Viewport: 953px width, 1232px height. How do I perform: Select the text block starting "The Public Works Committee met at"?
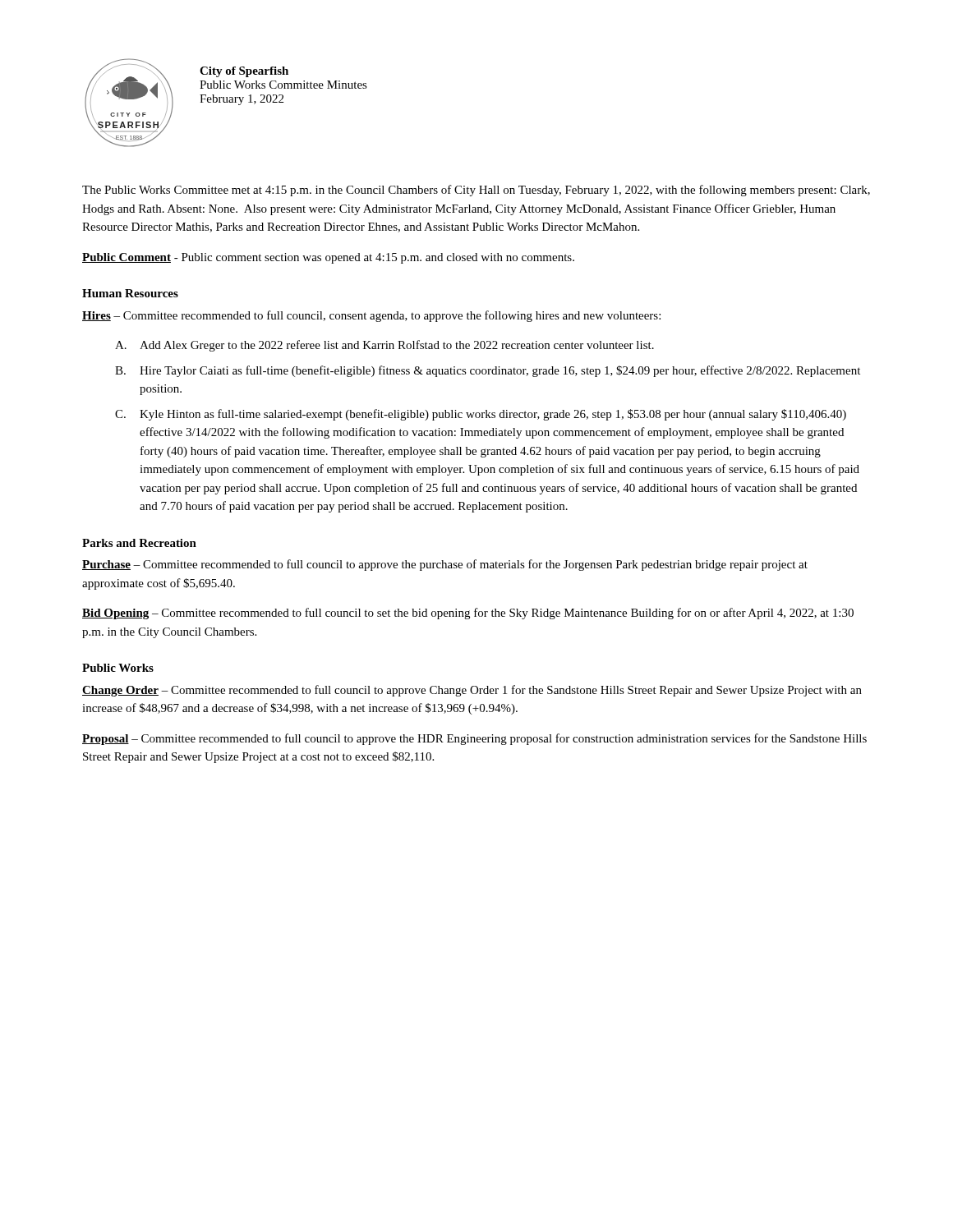[x=476, y=208]
